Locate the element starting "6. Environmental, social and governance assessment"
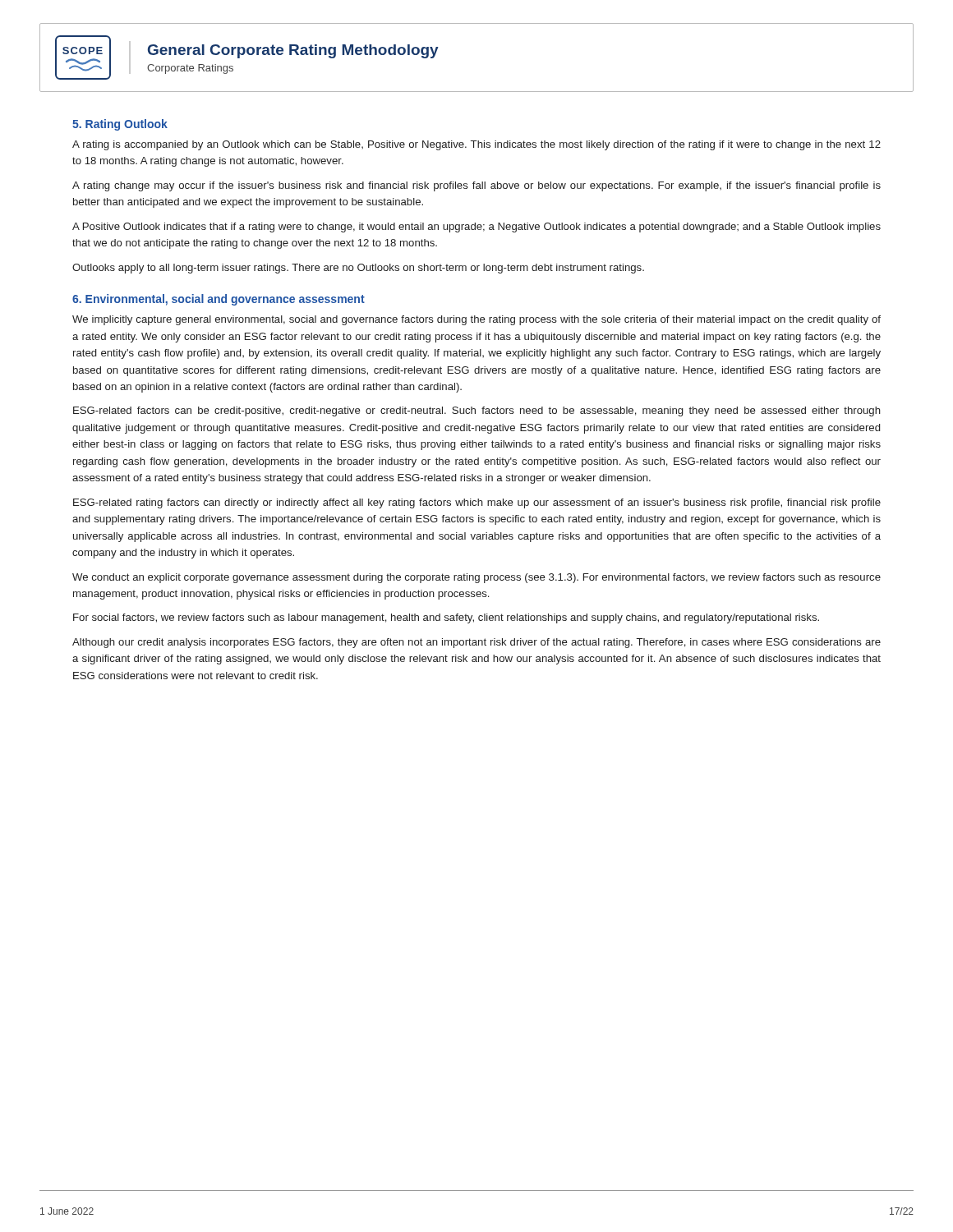The width and height of the screenshot is (953, 1232). pyautogui.click(x=218, y=299)
